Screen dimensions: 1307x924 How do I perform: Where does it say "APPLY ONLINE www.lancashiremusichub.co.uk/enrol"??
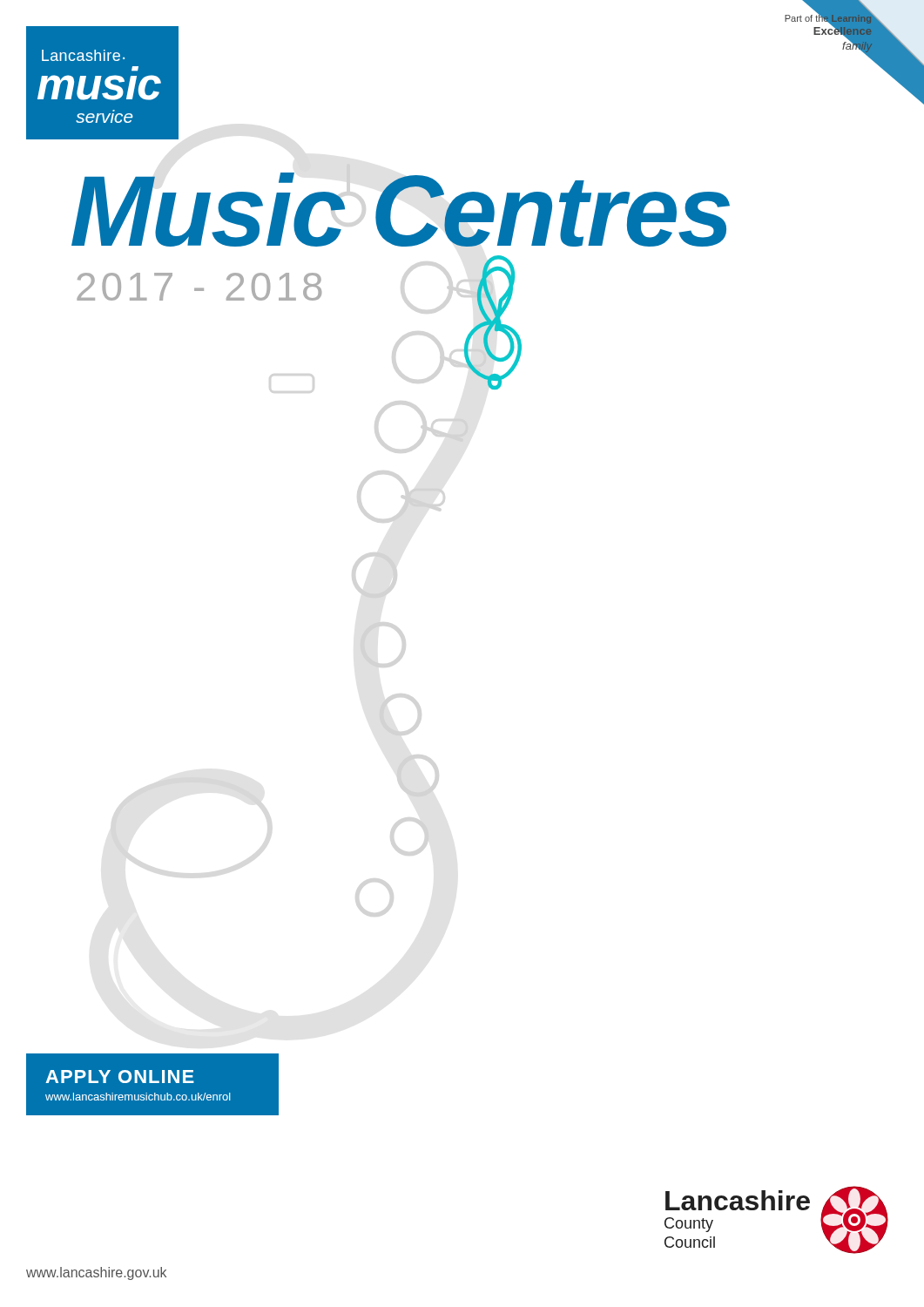(152, 1084)
